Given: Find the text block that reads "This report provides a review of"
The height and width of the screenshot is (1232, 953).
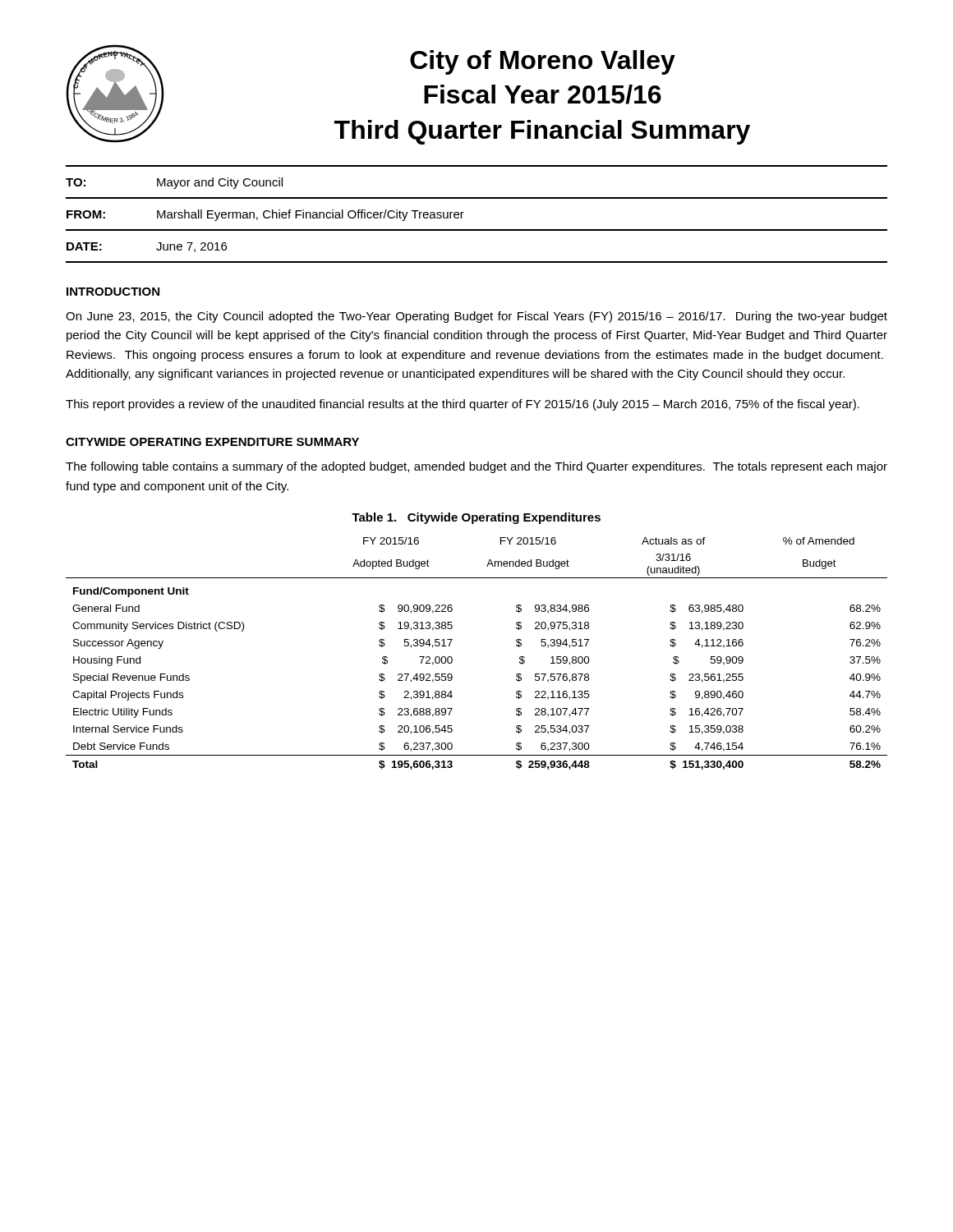Looking at the screenshot, I should tap(463, 404).
